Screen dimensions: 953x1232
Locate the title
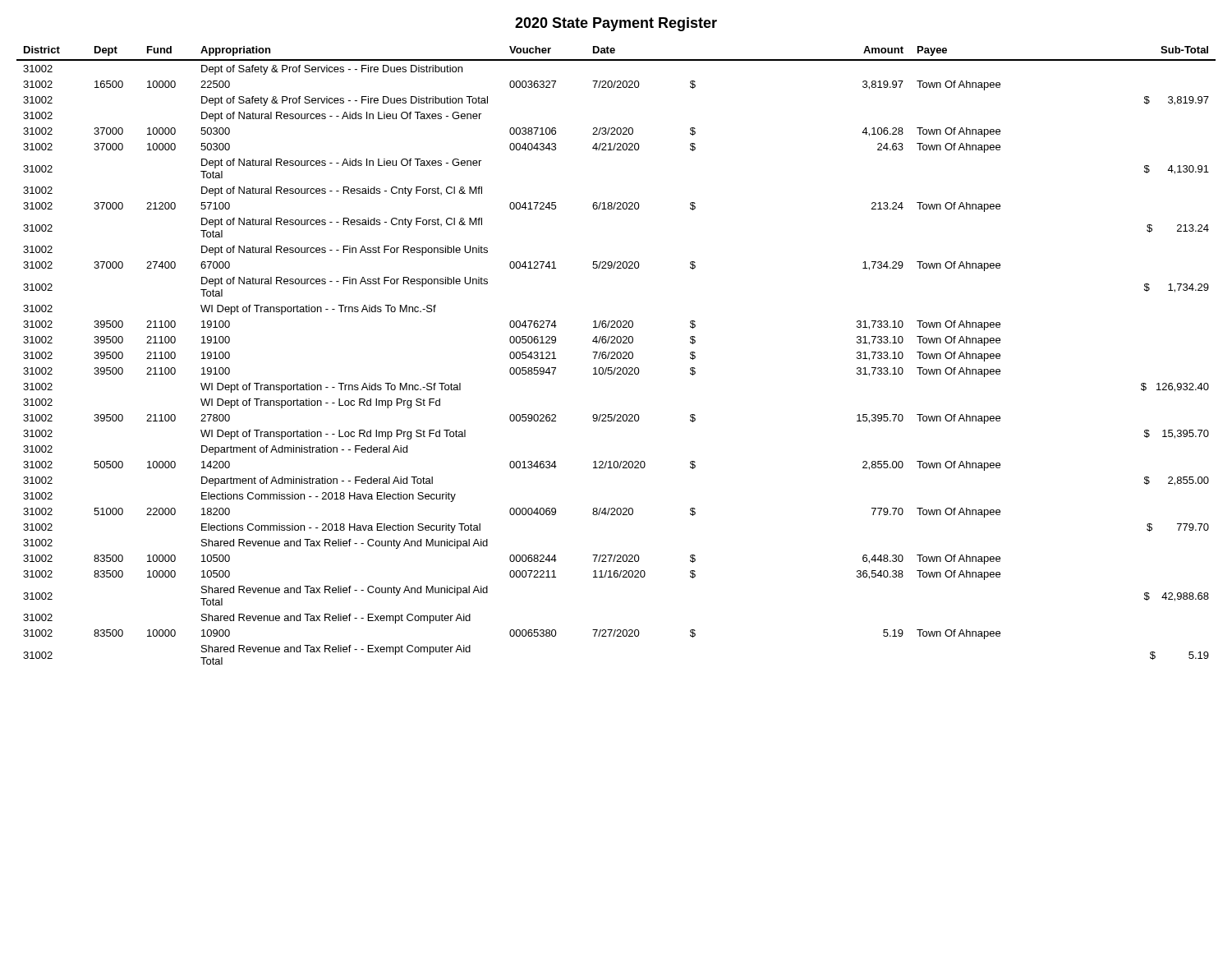(616, 23)
